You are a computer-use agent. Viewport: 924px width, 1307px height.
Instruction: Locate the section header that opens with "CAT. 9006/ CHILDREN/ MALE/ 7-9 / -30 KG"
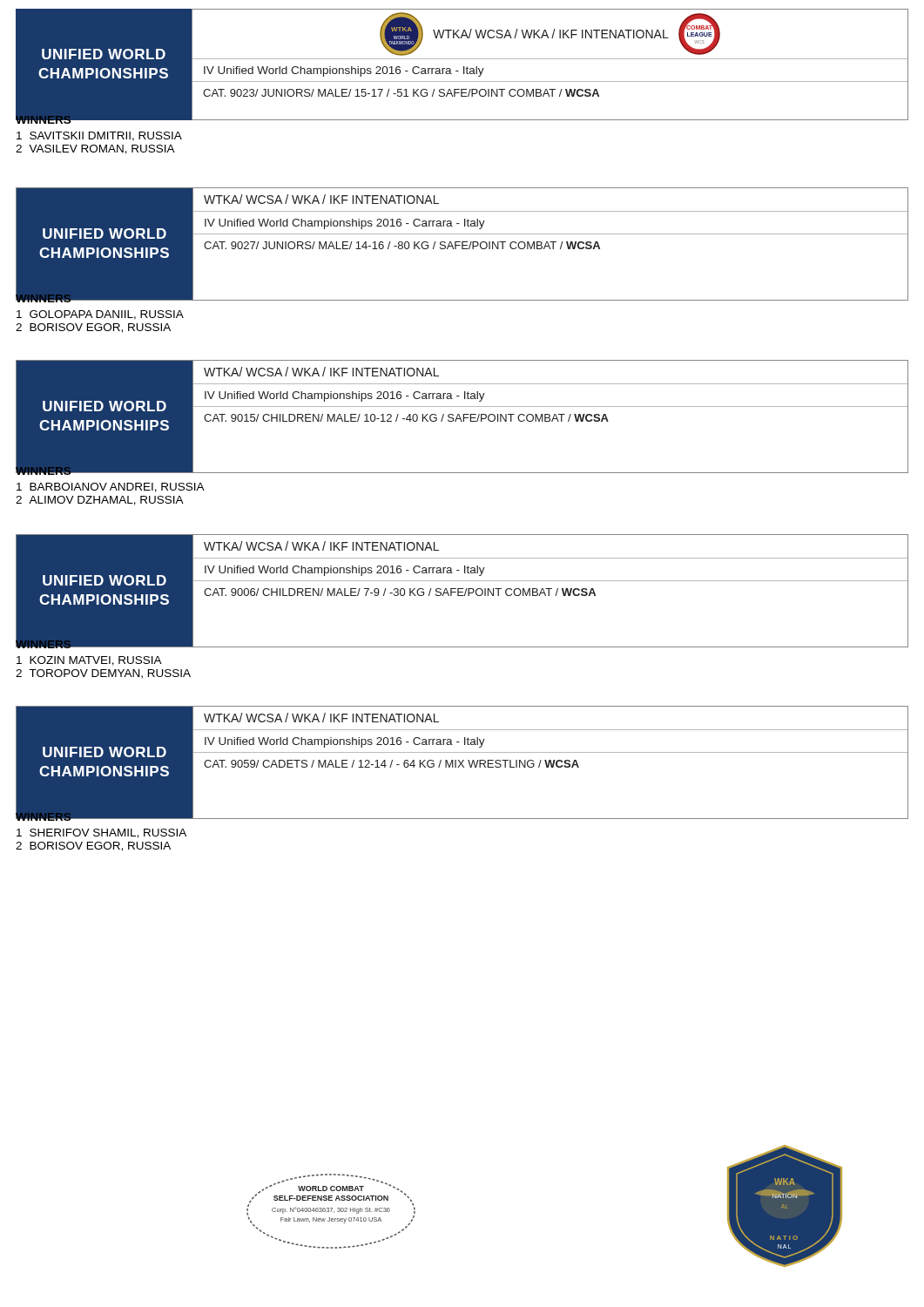[400, 592]
